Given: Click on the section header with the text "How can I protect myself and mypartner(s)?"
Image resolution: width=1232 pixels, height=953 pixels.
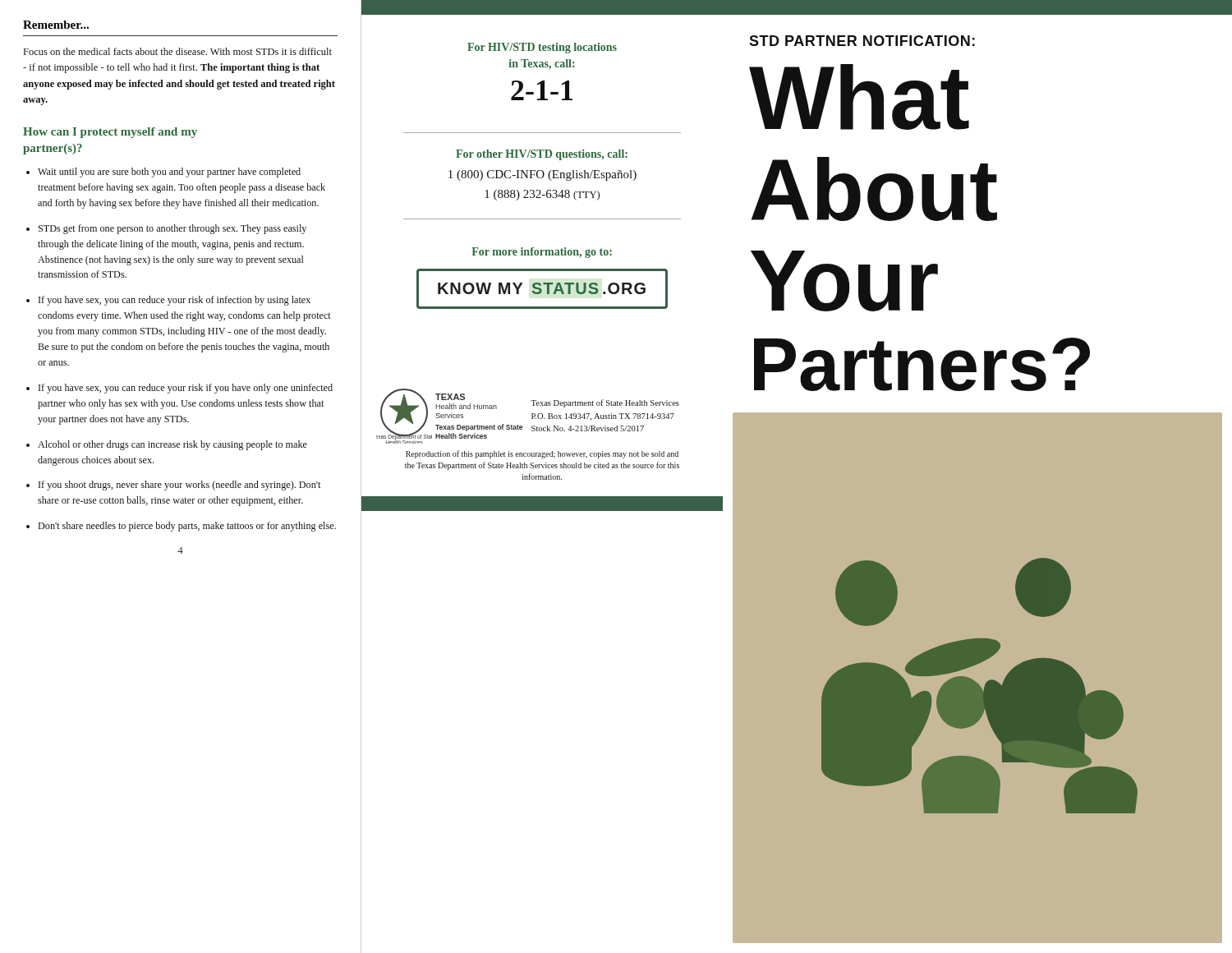Looking at the screenshot, I should (x=110, y=139).
